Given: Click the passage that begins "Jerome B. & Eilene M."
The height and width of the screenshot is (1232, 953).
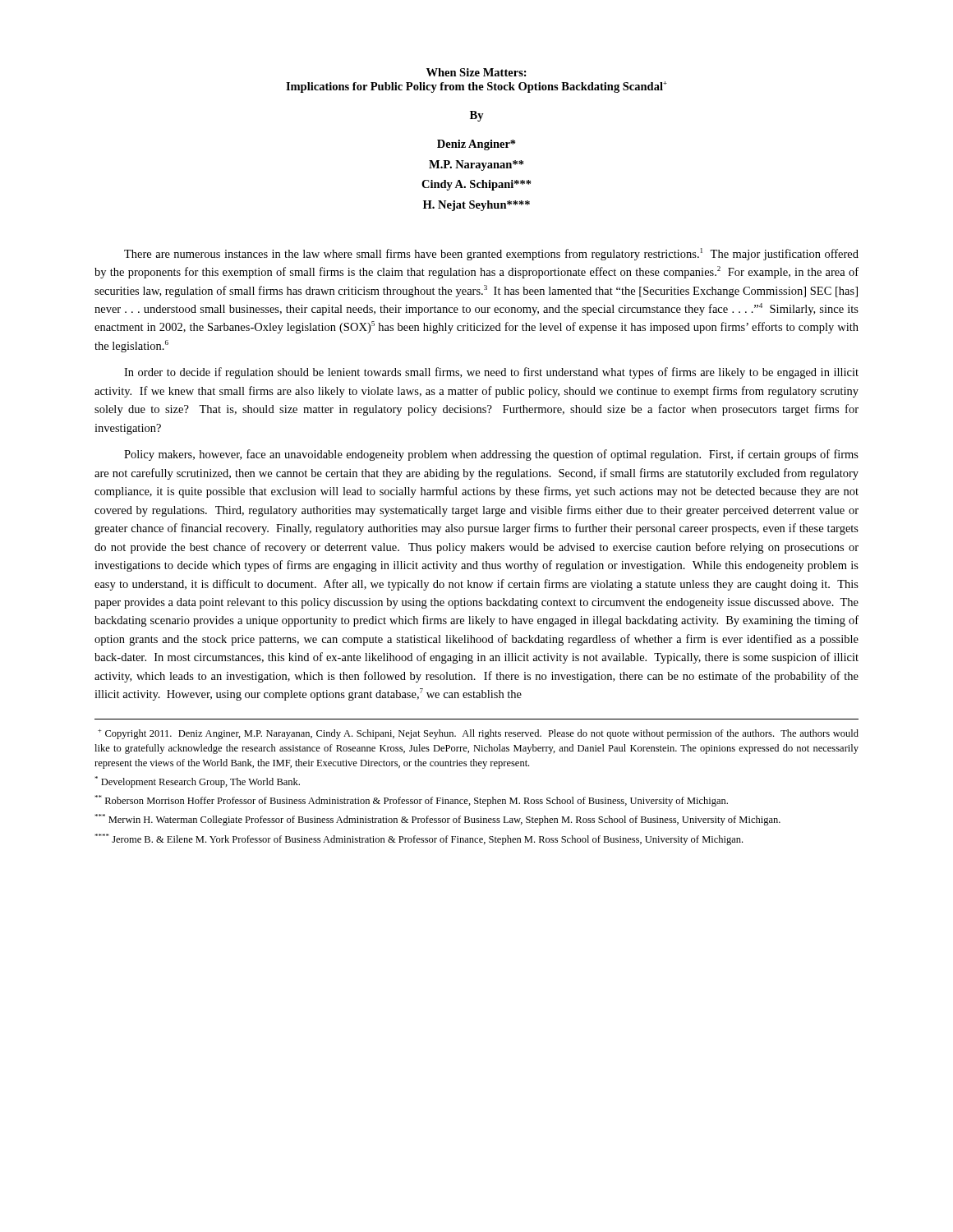Looking at the screenshot, I should pyautogui.click(x=419, y=838).
